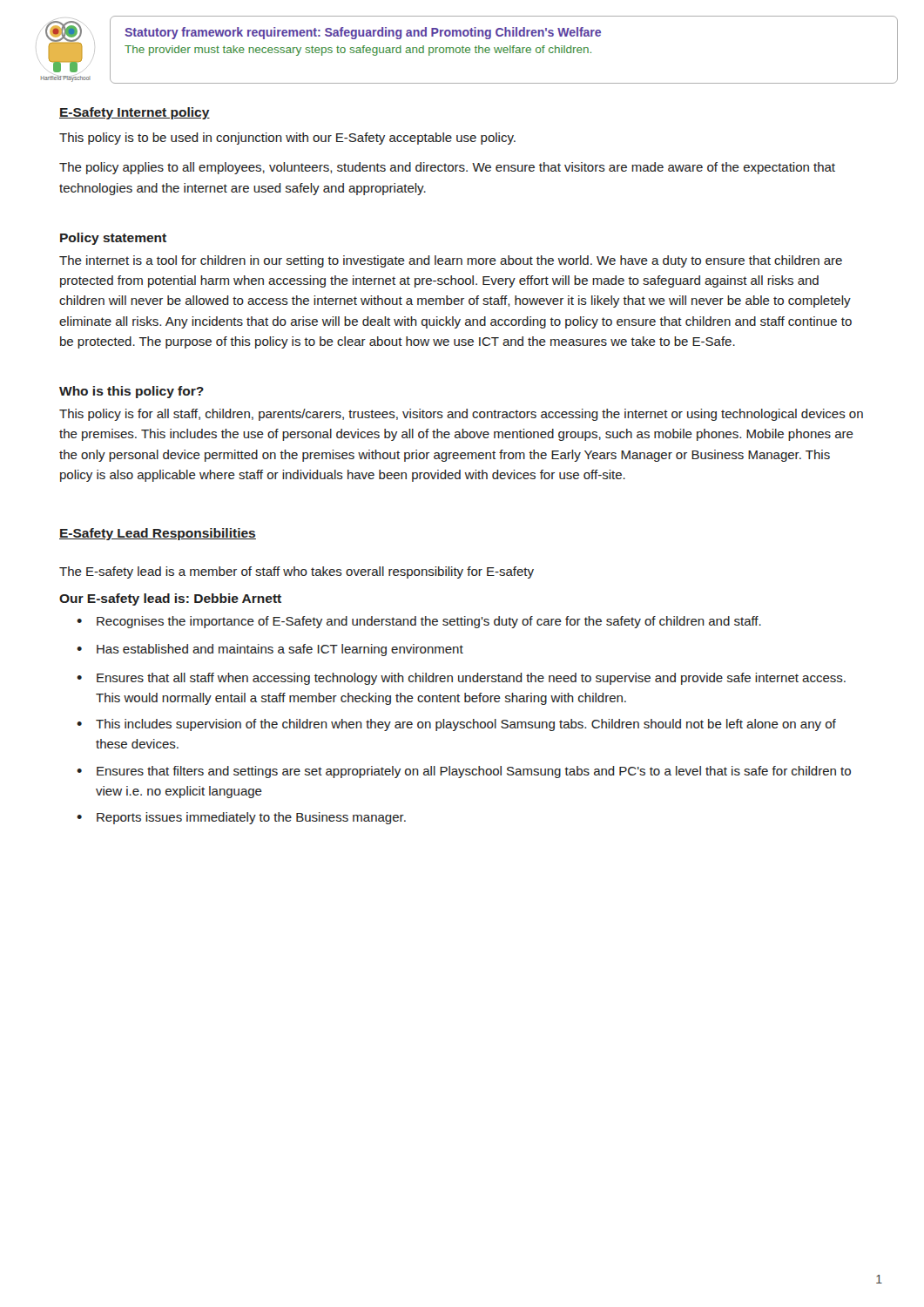Select the list item that reads "• Ensures that filters"
The image size is (924, 1307).
point(471,781)
